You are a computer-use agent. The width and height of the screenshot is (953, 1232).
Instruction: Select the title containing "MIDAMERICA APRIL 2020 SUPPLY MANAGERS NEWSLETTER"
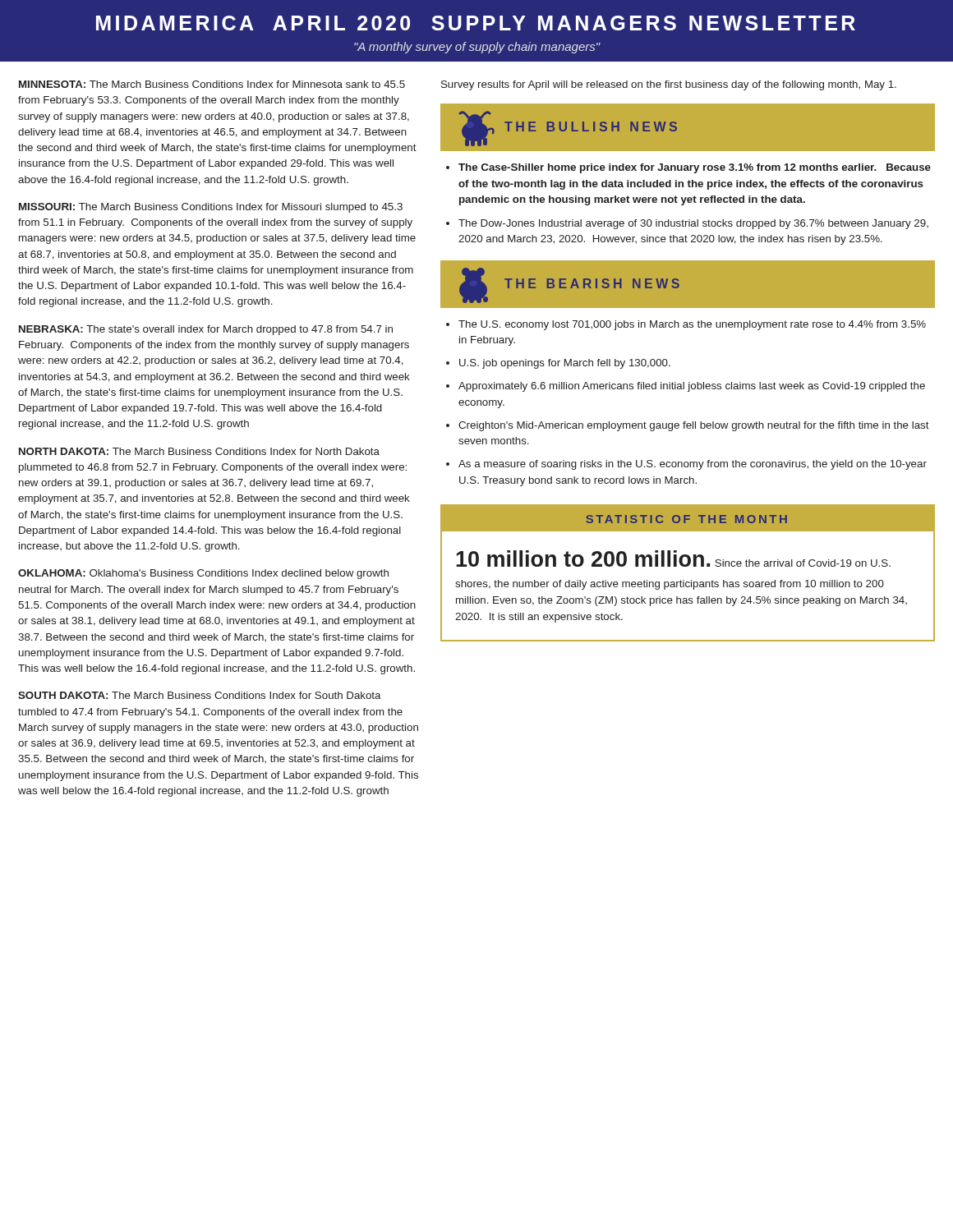(476, 23)
